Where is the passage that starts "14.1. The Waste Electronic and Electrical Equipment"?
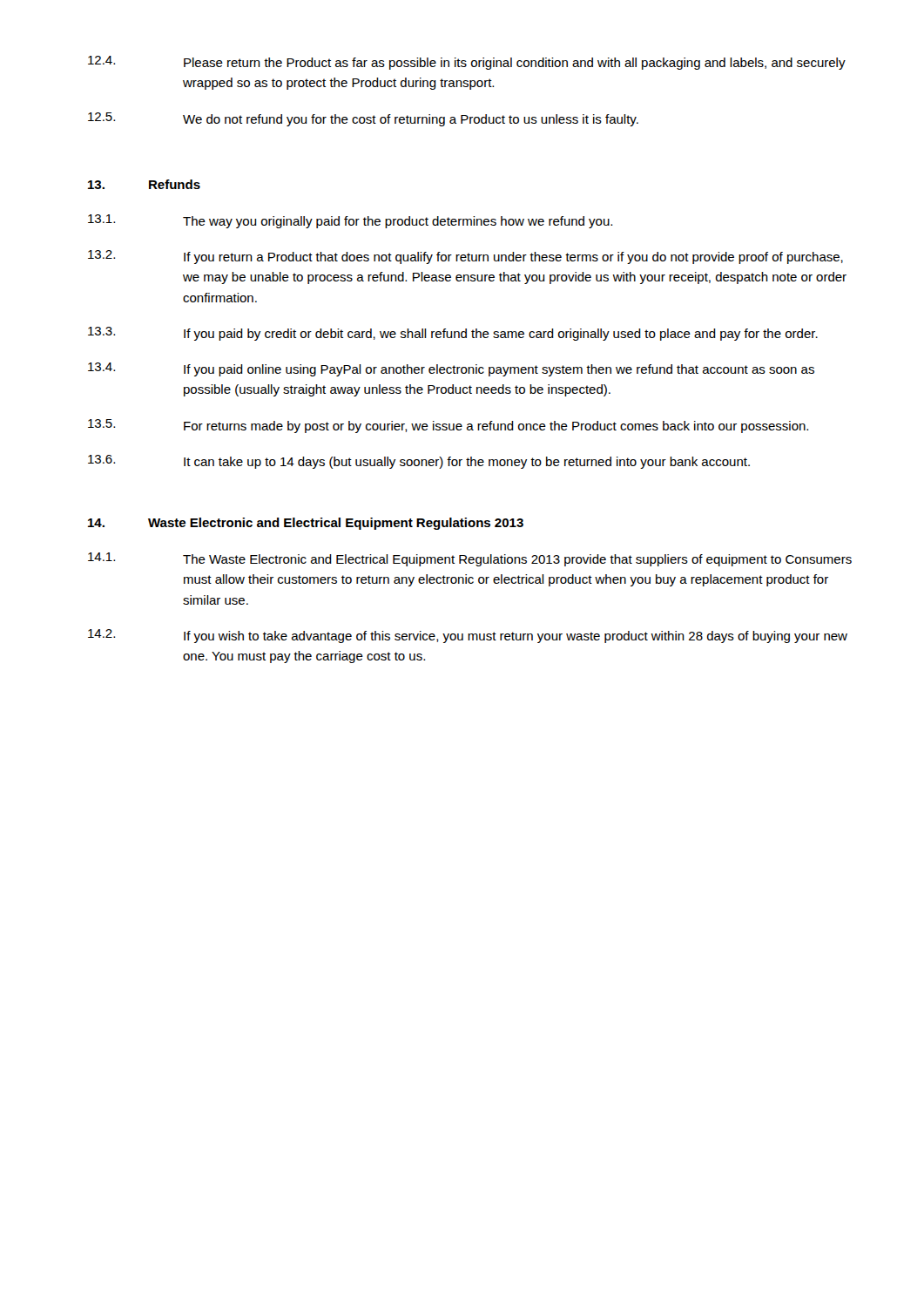 pos(471,579)
